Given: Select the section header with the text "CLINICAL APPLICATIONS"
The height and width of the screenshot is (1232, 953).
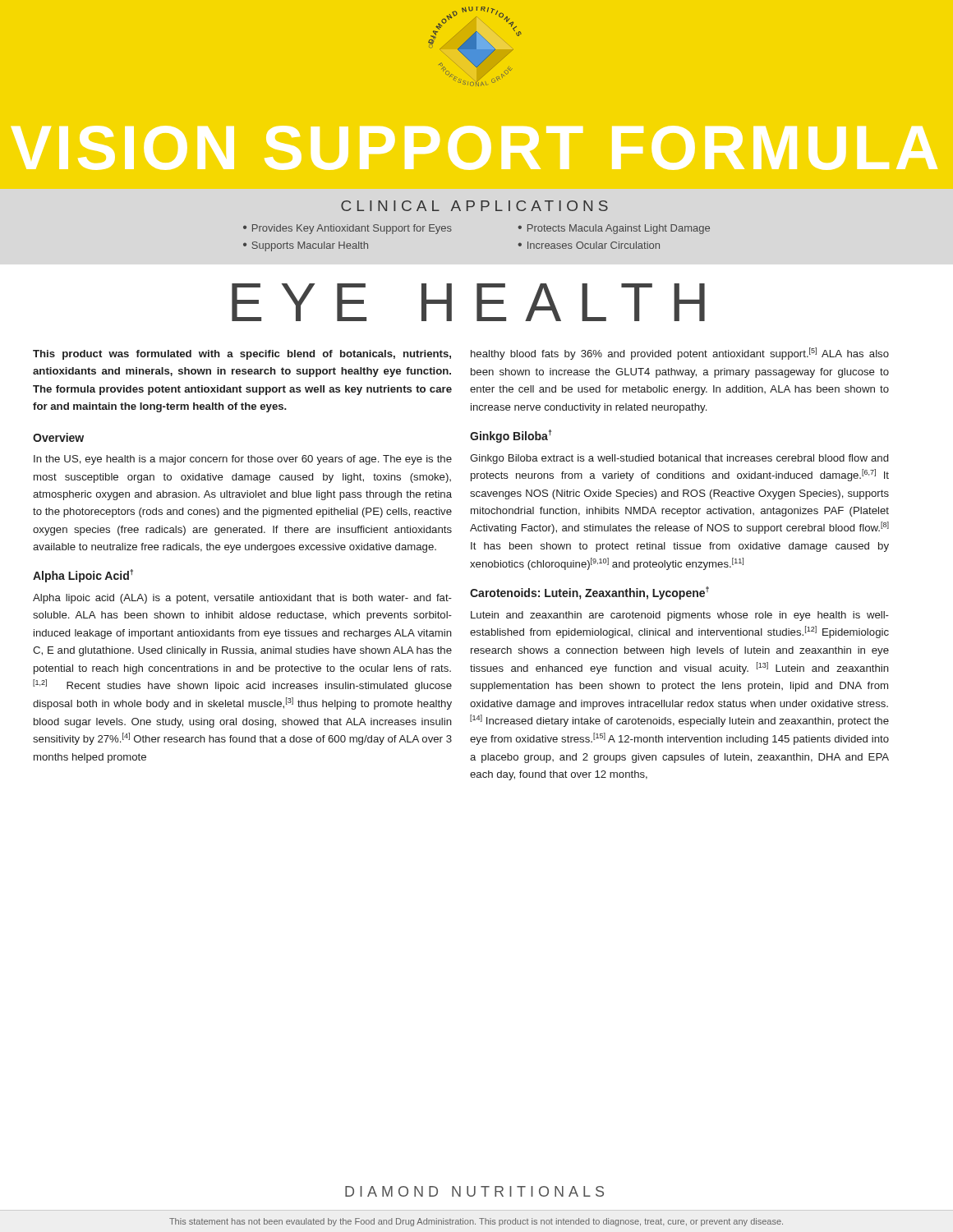Looking at the screenshot, I should tap(476, 206).
